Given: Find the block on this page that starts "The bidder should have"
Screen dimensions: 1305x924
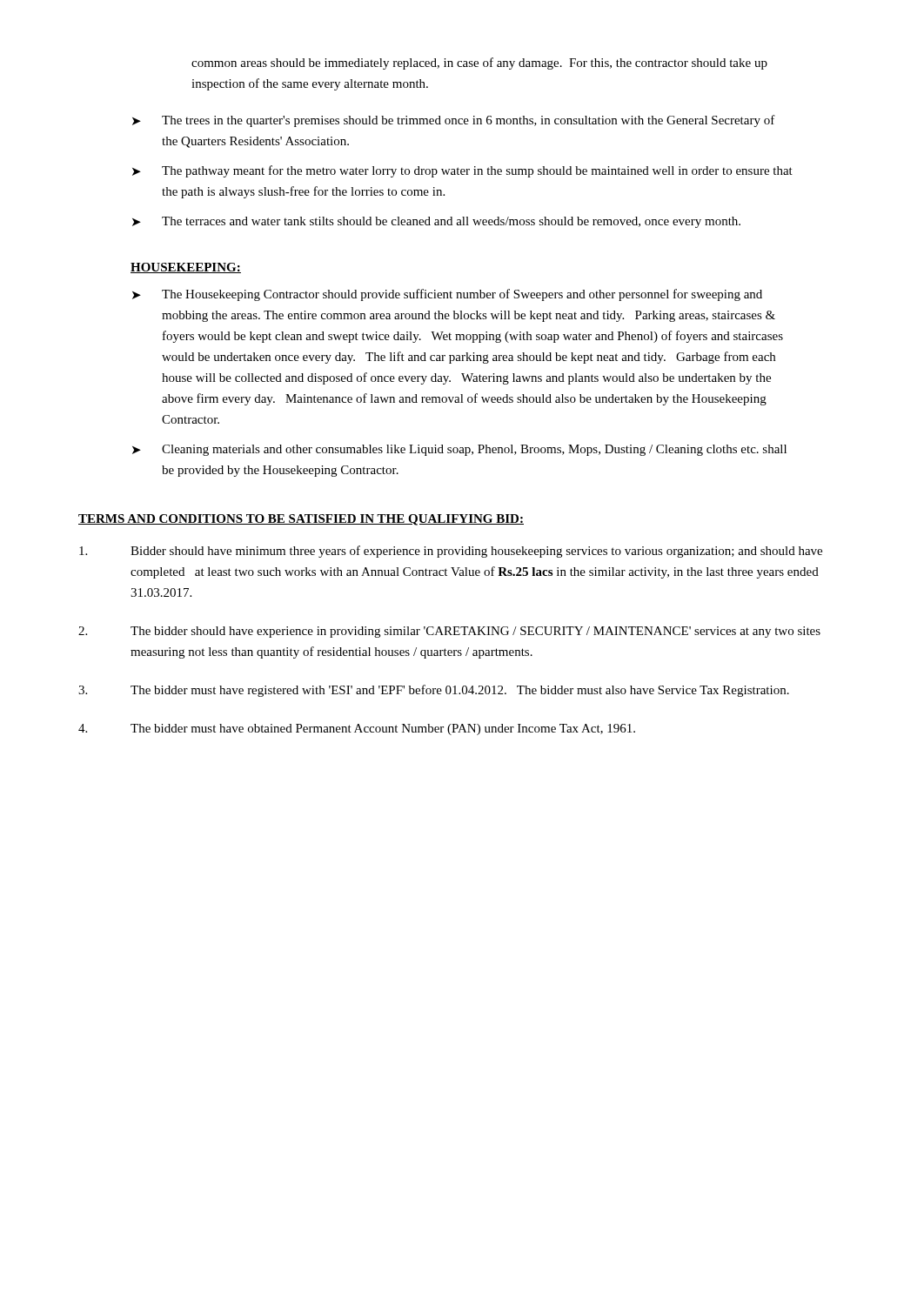Looking at the screenshot, I should tap(462, 641).
